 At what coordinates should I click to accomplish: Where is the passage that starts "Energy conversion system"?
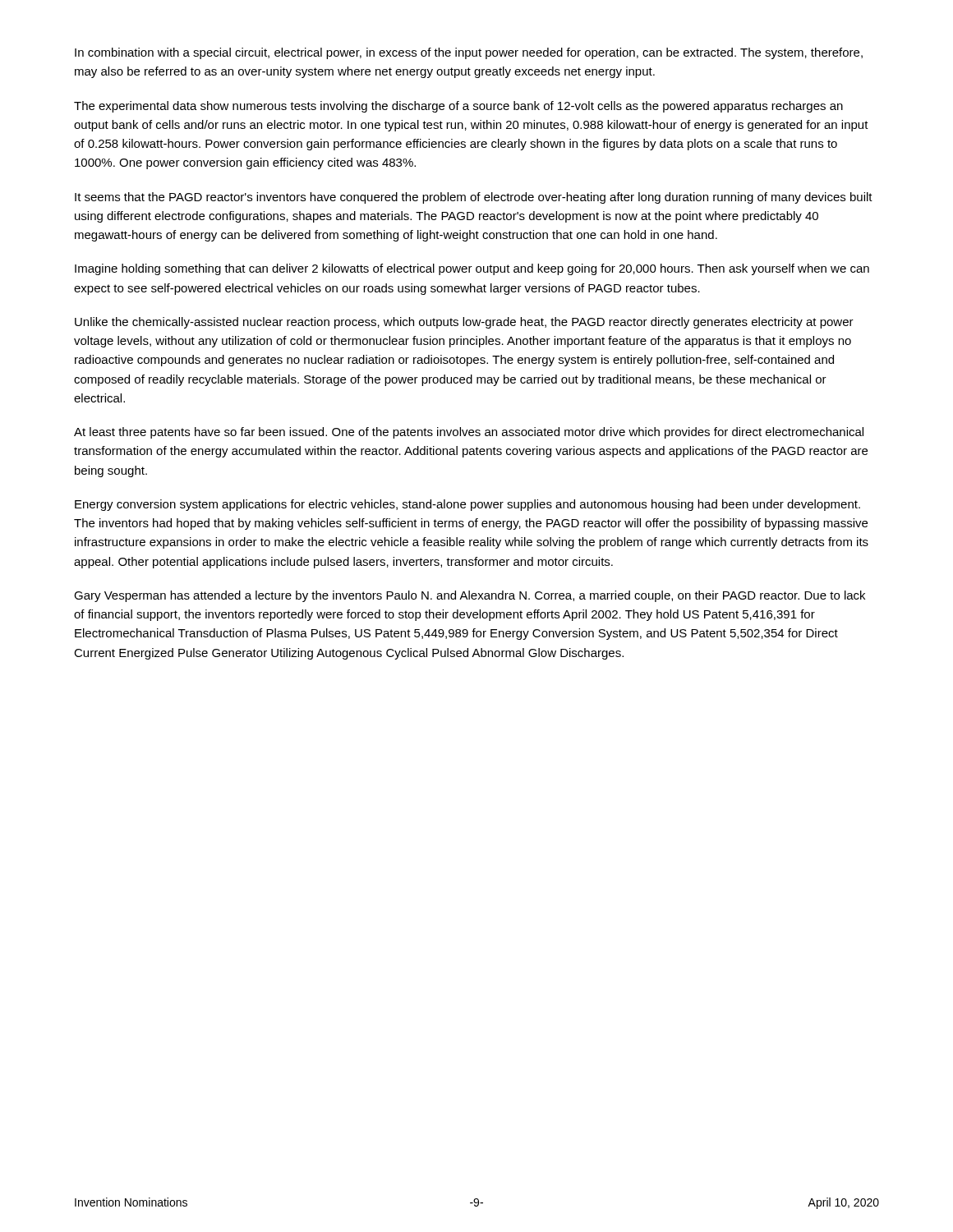(471, 532)
